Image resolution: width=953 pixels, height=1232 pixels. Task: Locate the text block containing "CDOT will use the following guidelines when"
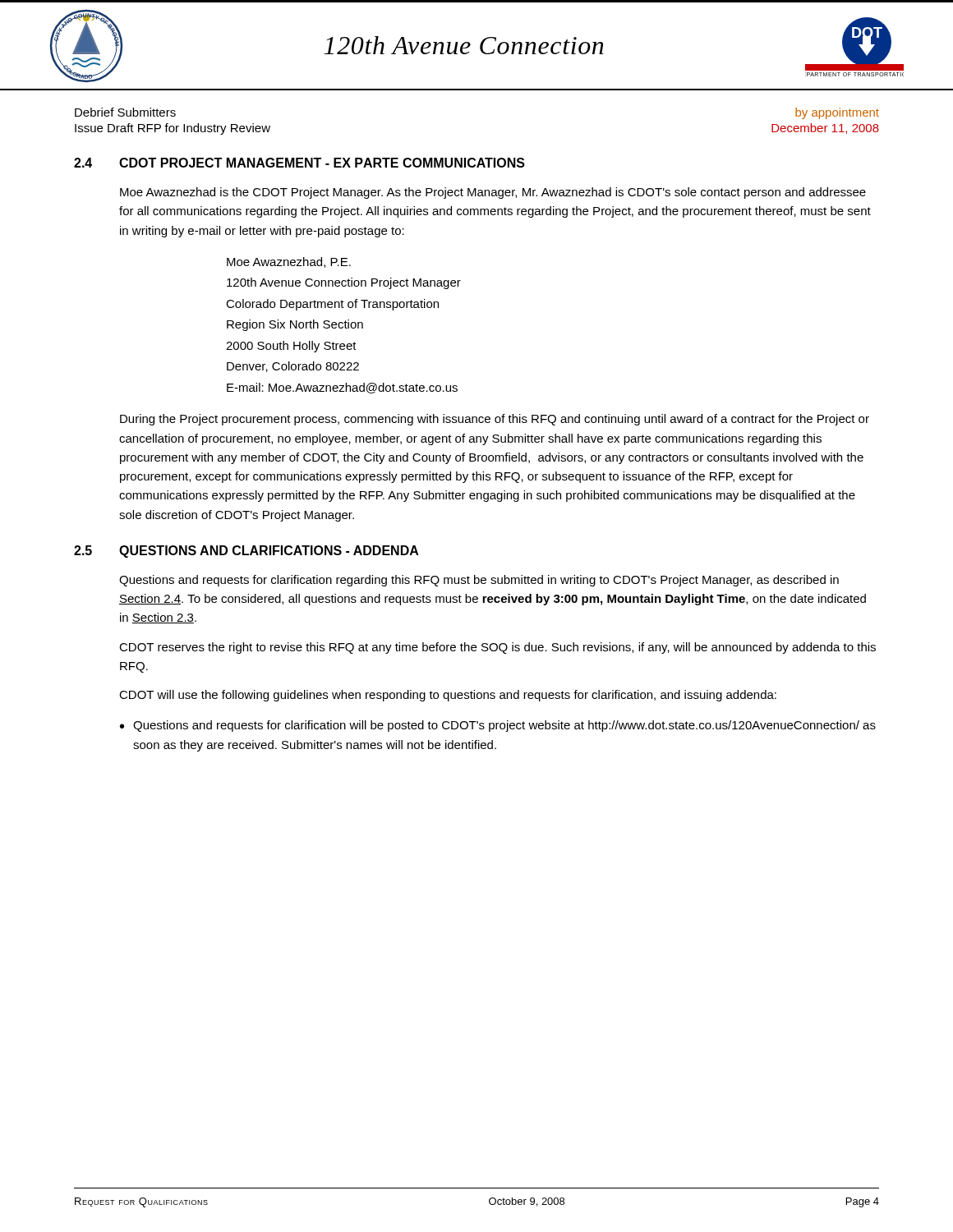click(448, 694)
